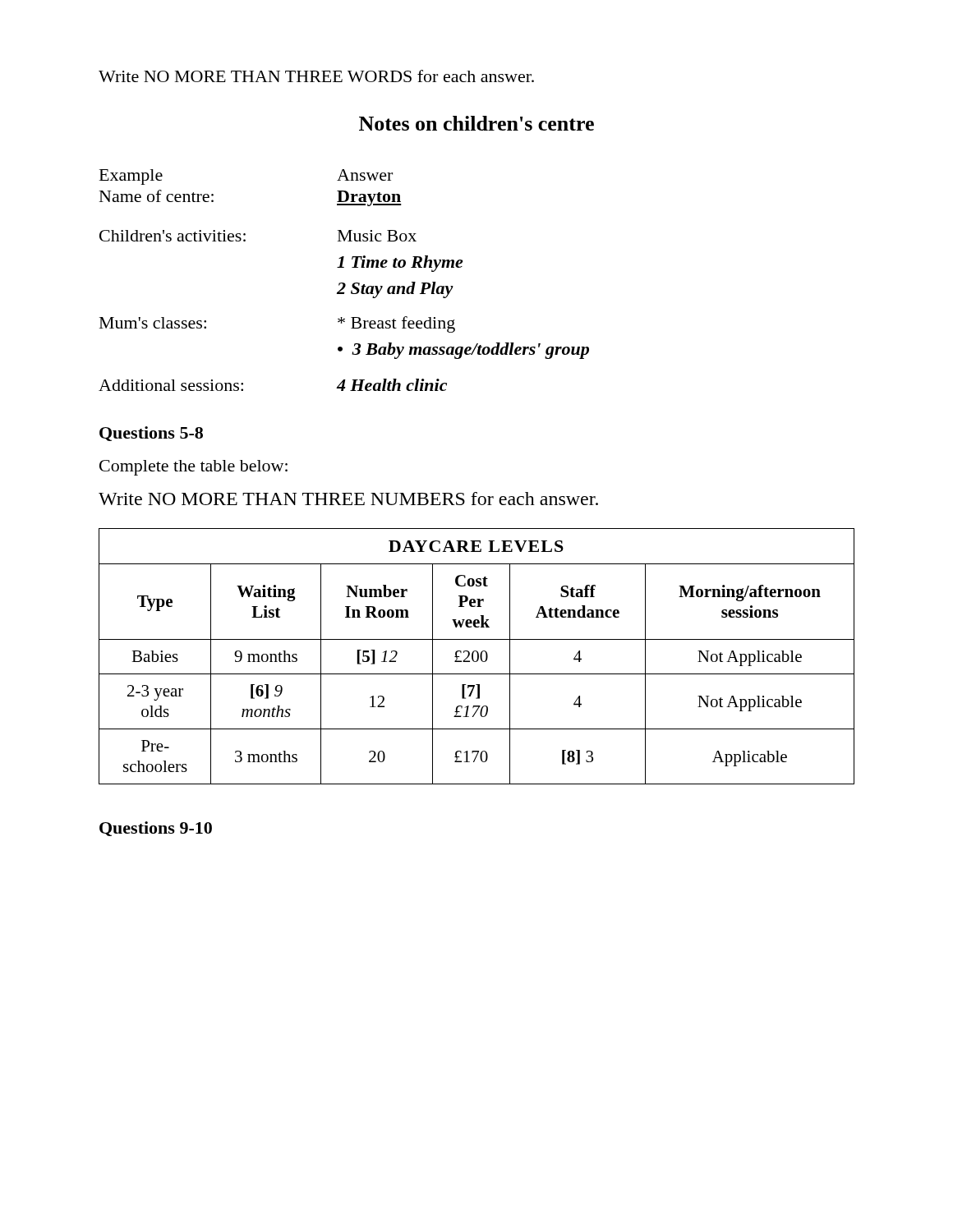
Task: Locate the text "Complete the table below:"
Action: [194, 465]
